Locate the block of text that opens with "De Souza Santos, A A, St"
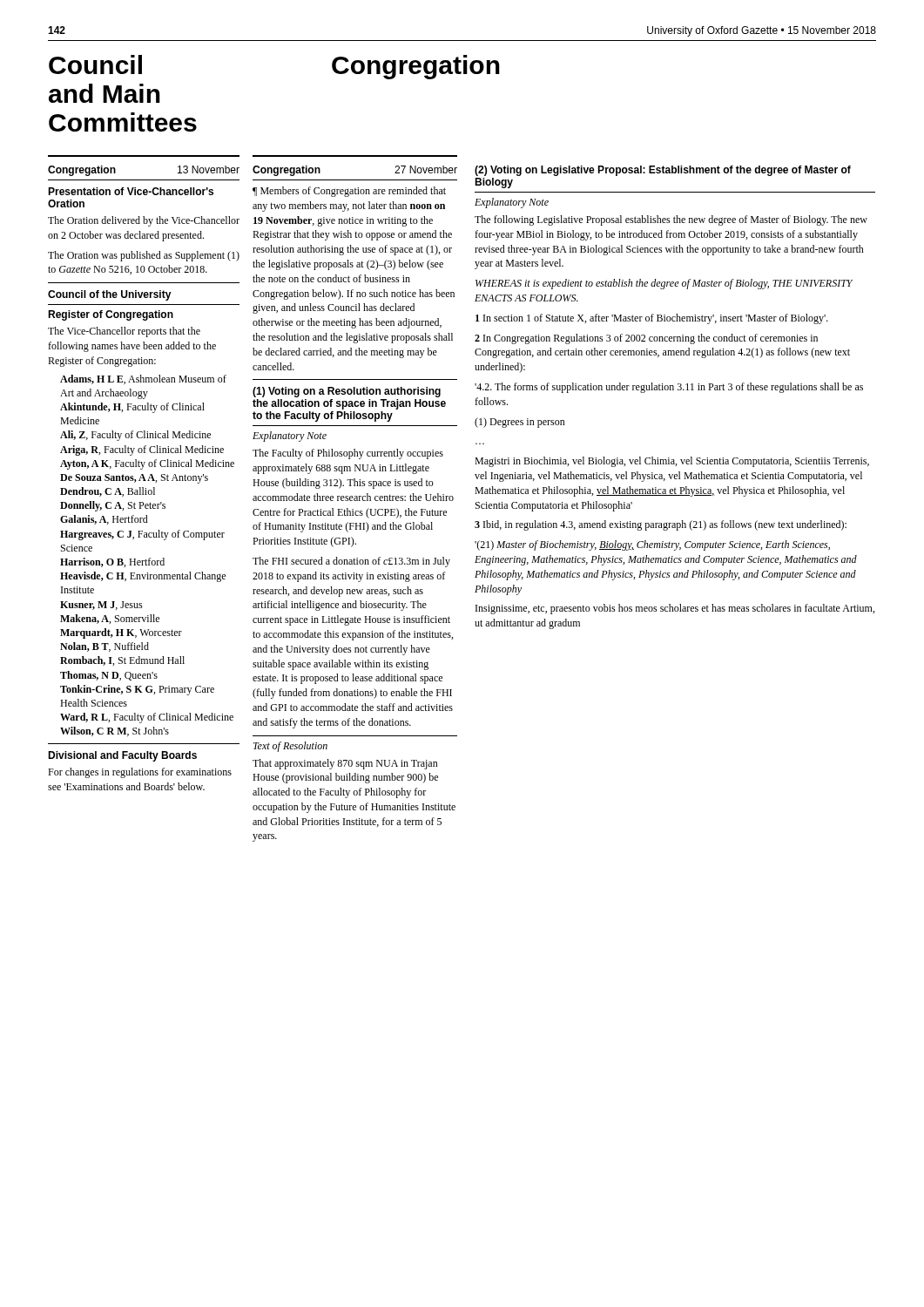 (x=134, y=477)
